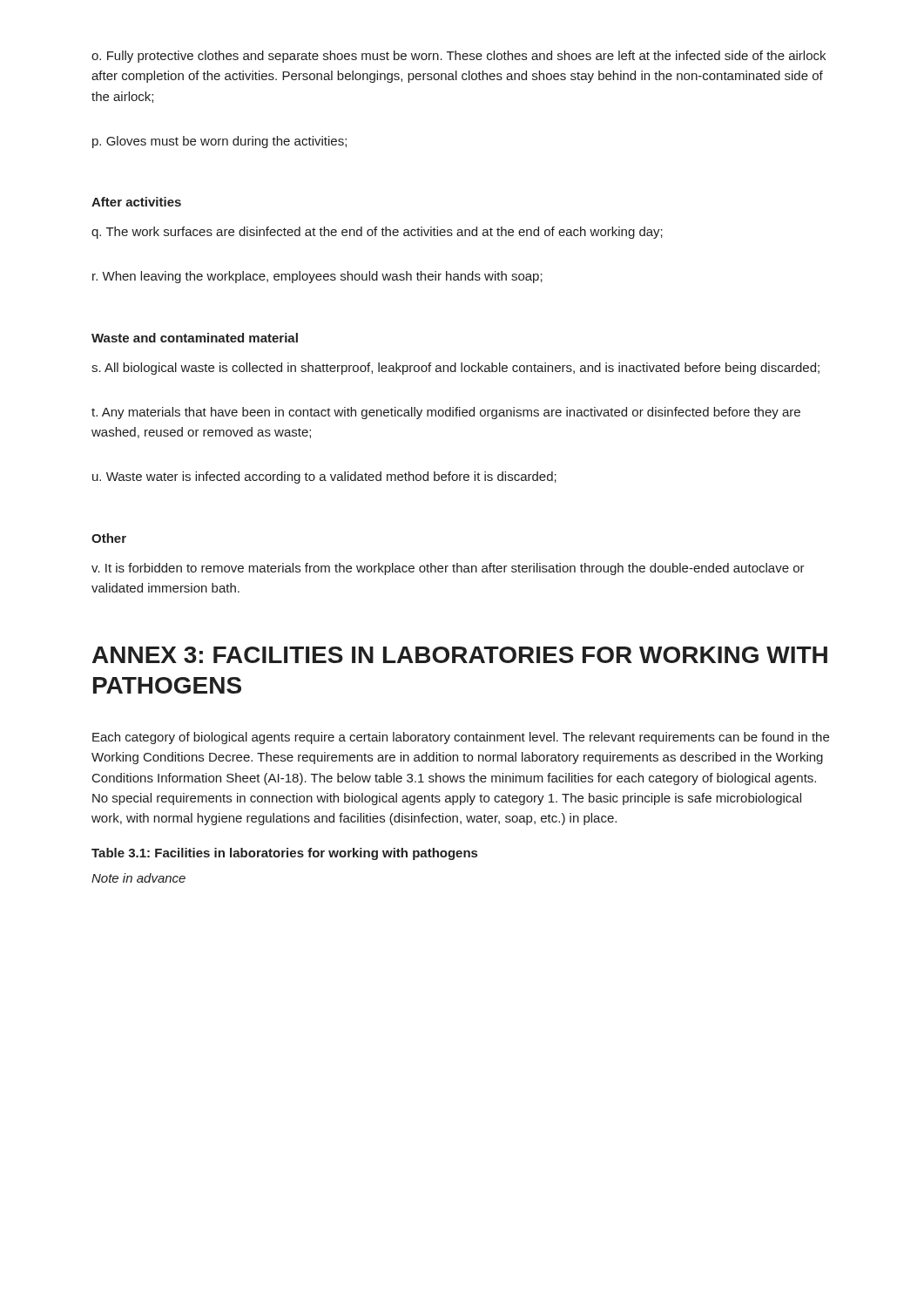924x1307 pixels.
Task: Point to the block starting "After activities"
Action: click(136, 202)
